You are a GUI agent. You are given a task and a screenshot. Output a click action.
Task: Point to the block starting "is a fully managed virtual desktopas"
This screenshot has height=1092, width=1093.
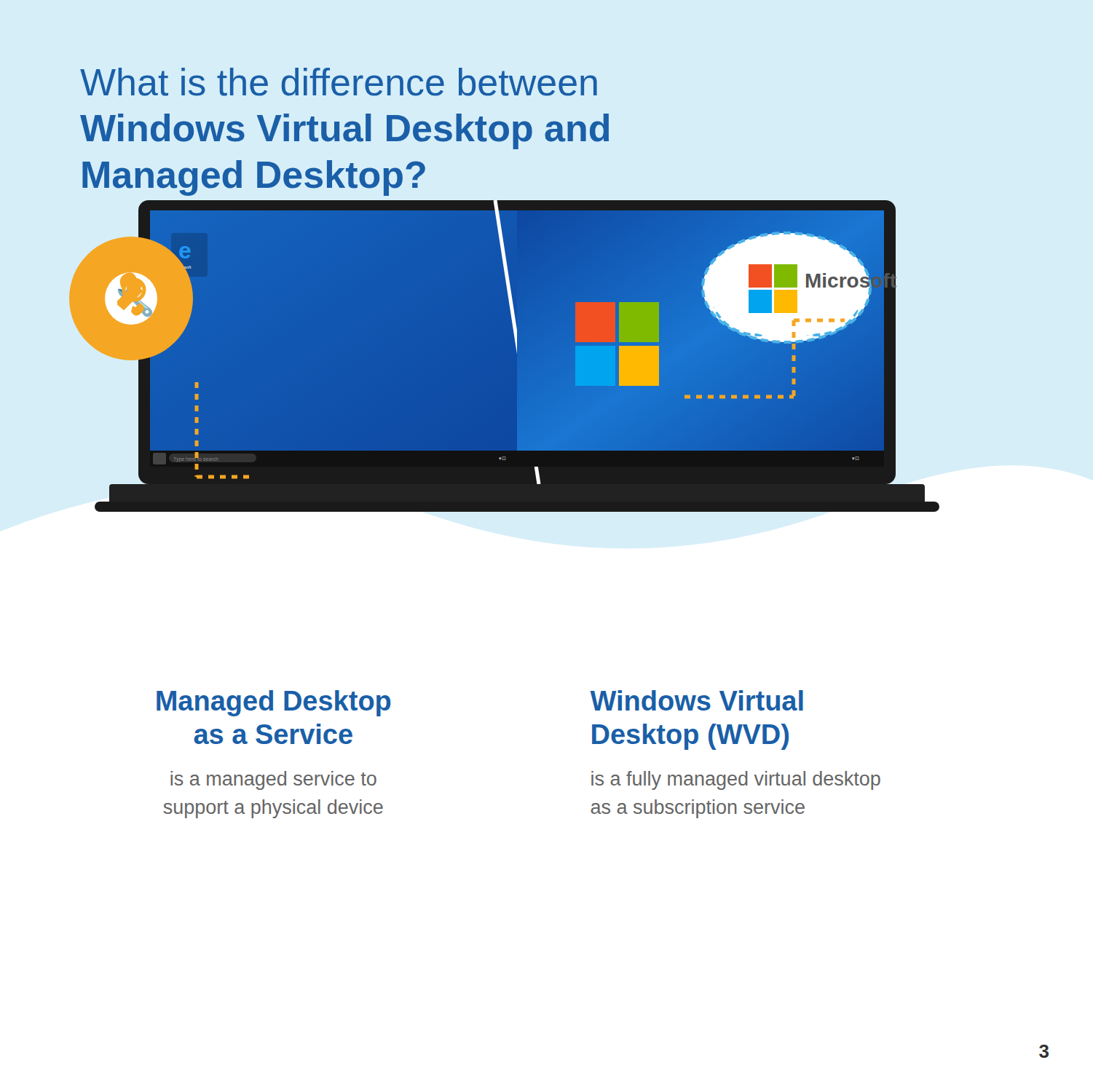click(x=736, y=793)
